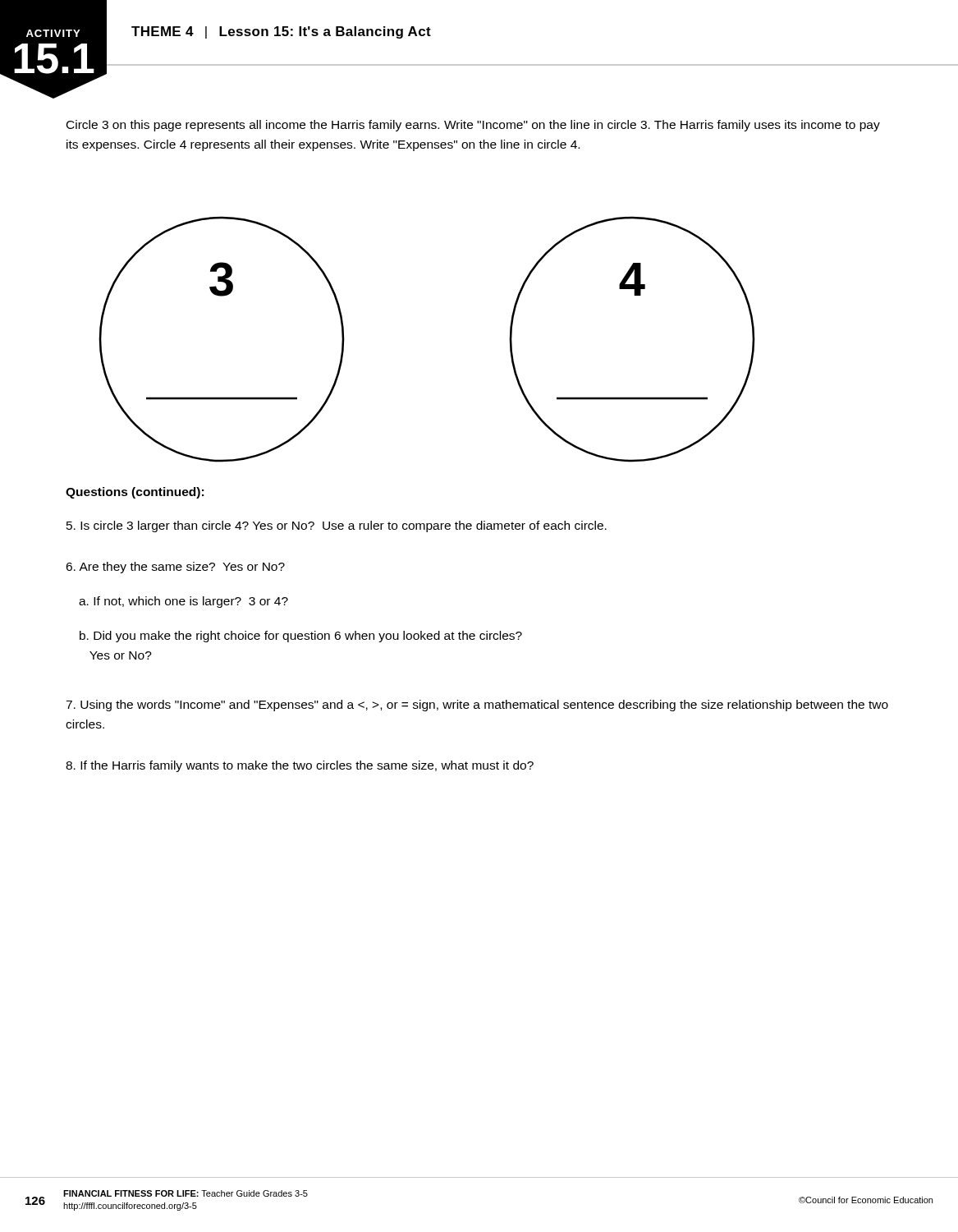Screen dimensions: 1232x958
Task: Click on the illustration
Action: 479,333
